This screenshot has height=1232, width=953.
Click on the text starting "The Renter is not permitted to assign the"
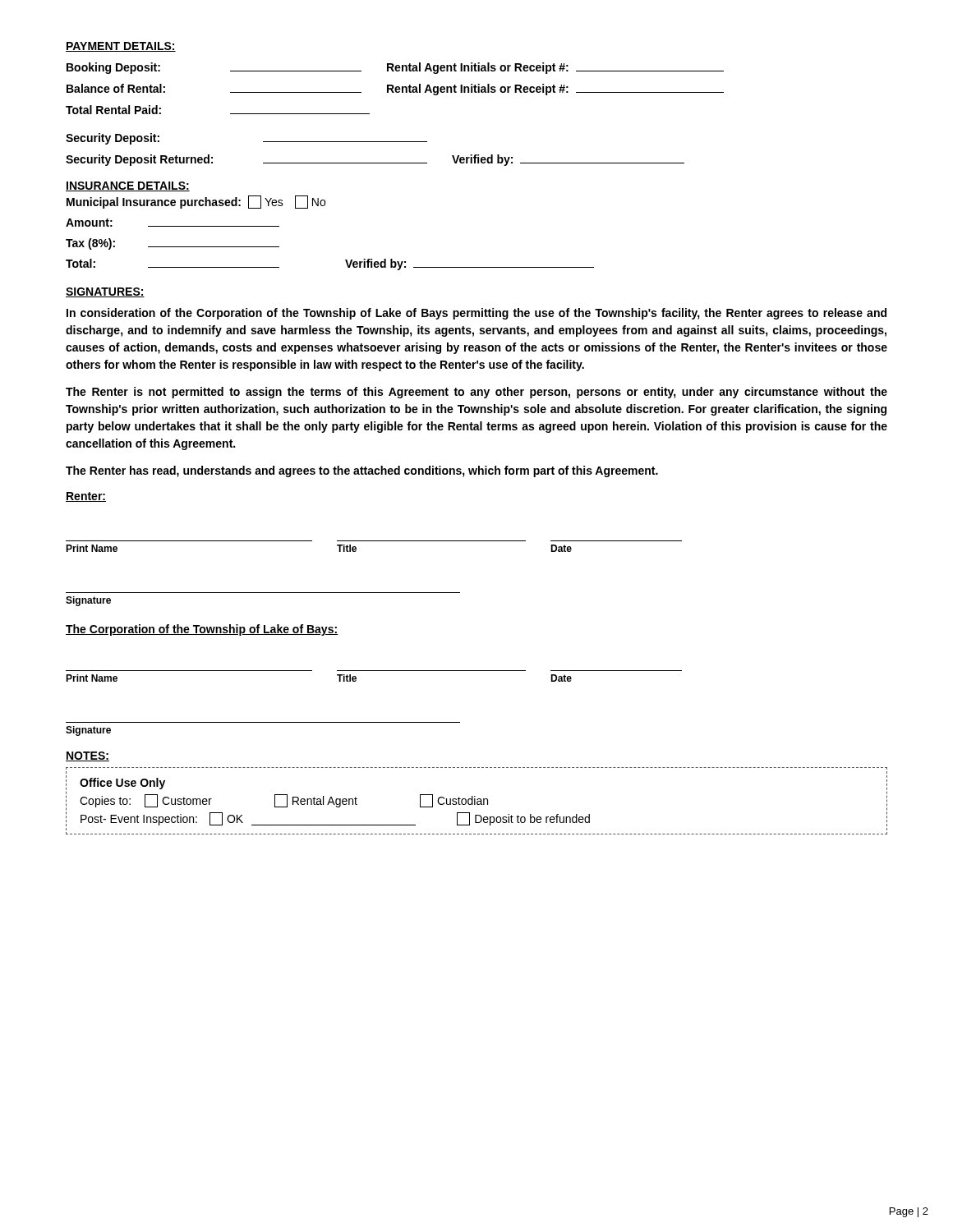[x=476, y=418]
